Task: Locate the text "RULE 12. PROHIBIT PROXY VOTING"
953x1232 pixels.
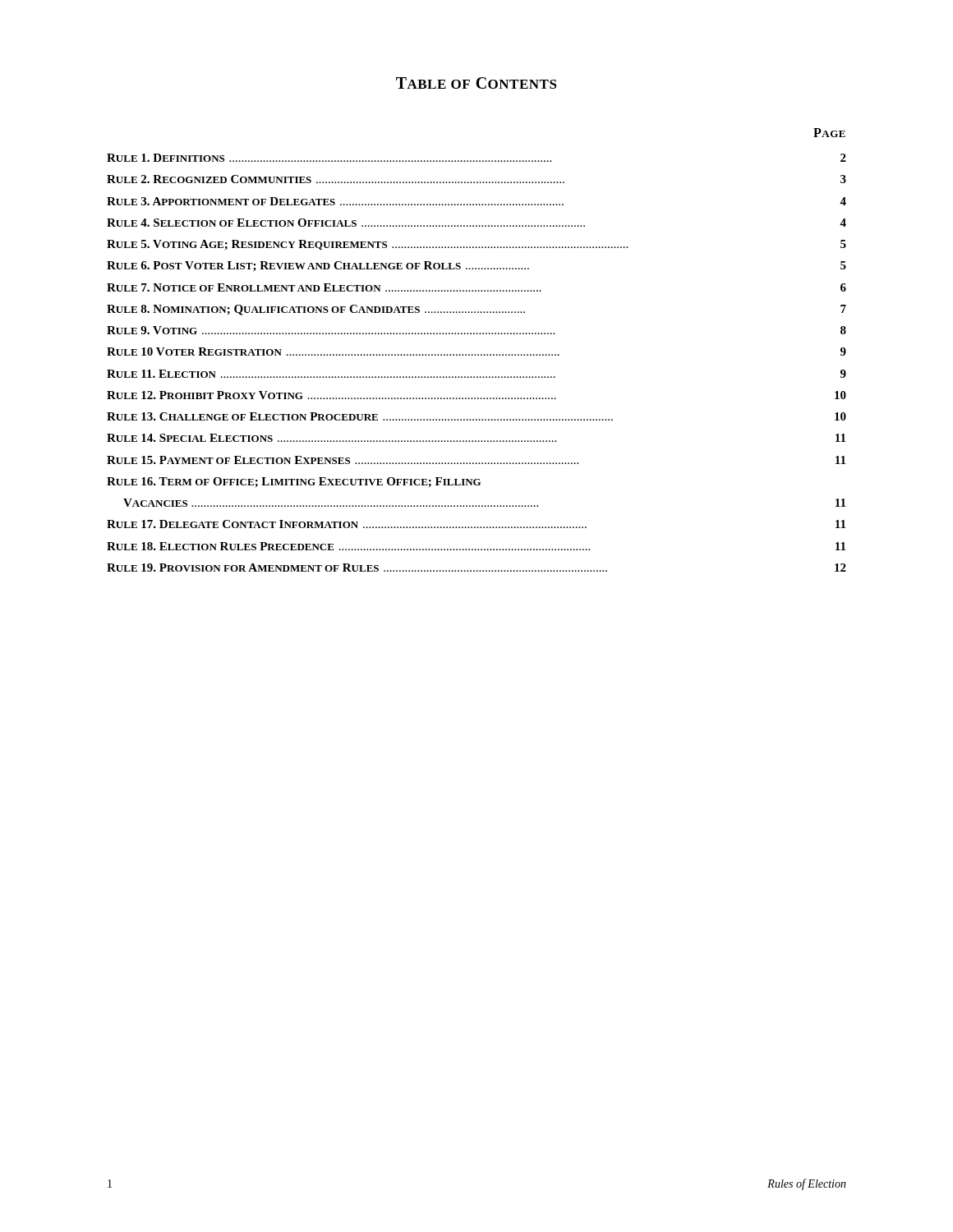Action: tap(476, 395)
